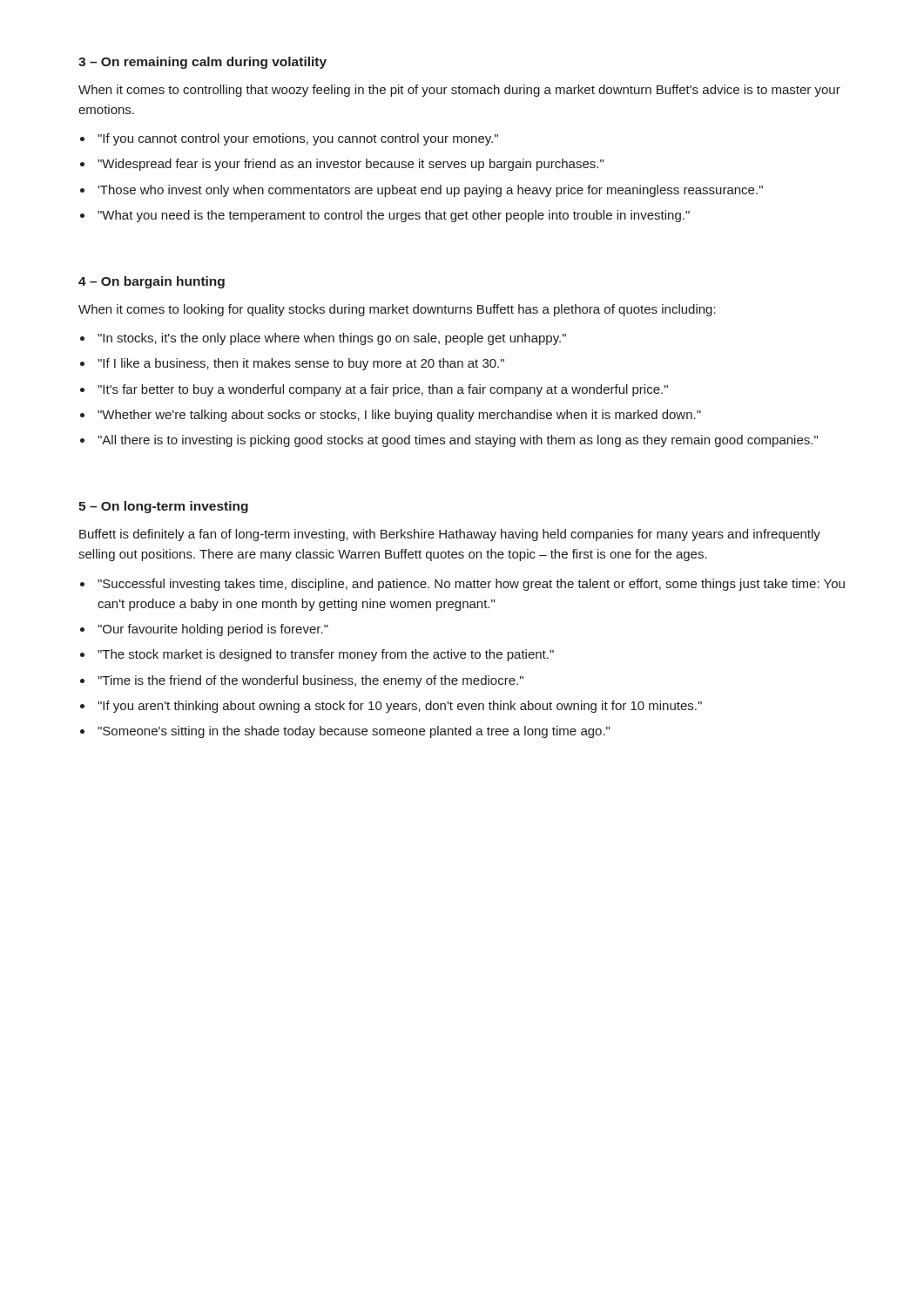Screen dimensions: 1307x924
Task: Where is the passage that starts ""Widespread fear is your friend as an"?
Action: tap(470, 164)
